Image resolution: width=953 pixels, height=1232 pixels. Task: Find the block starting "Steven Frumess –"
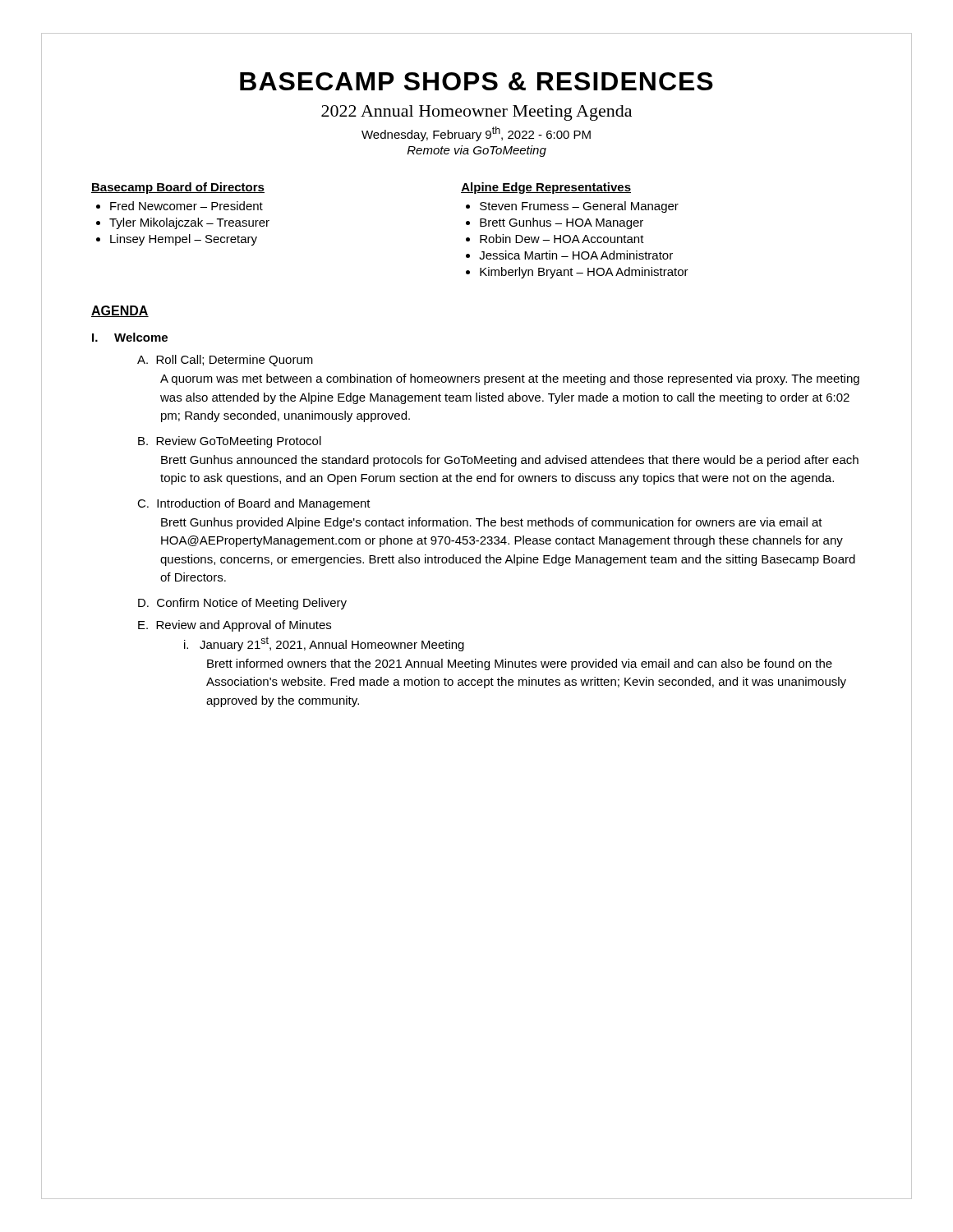pyautogui.click(x=579, y=206)
